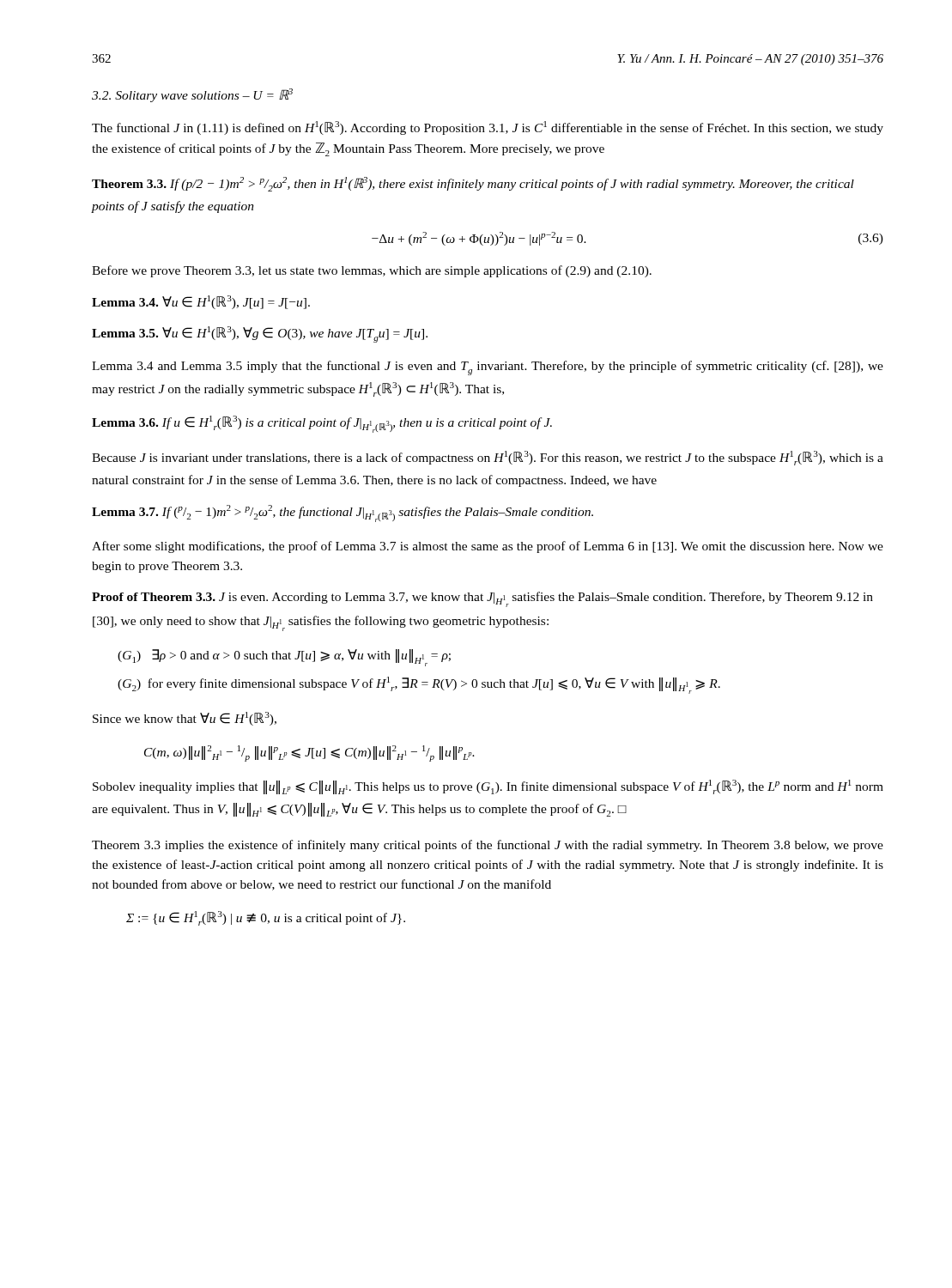Locate the list item containing "(G2) for every"
This screenshot has width=952, height=1288.
(x=419, y=685)
